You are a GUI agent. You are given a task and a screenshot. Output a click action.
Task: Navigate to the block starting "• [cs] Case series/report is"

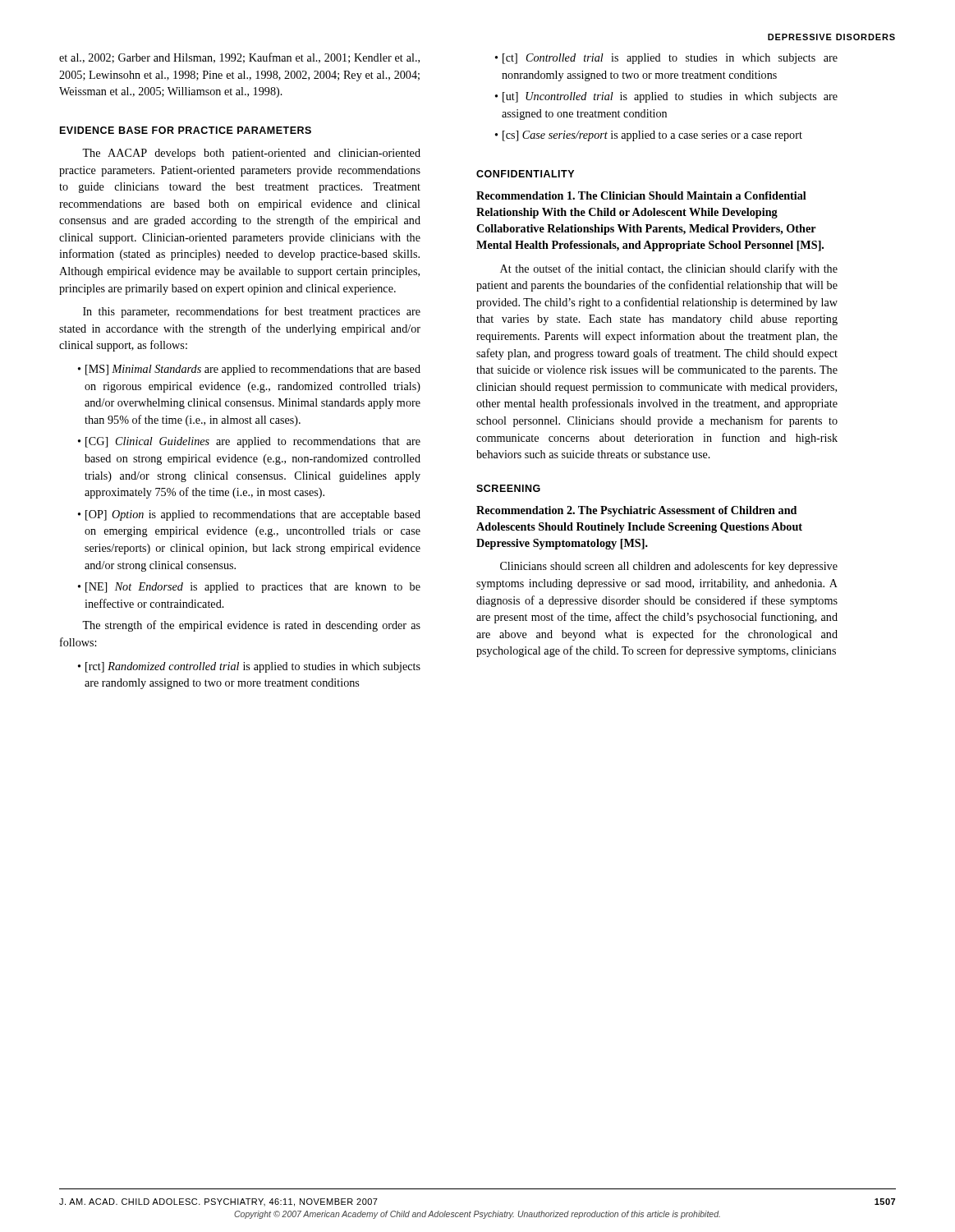coord(666,135)
